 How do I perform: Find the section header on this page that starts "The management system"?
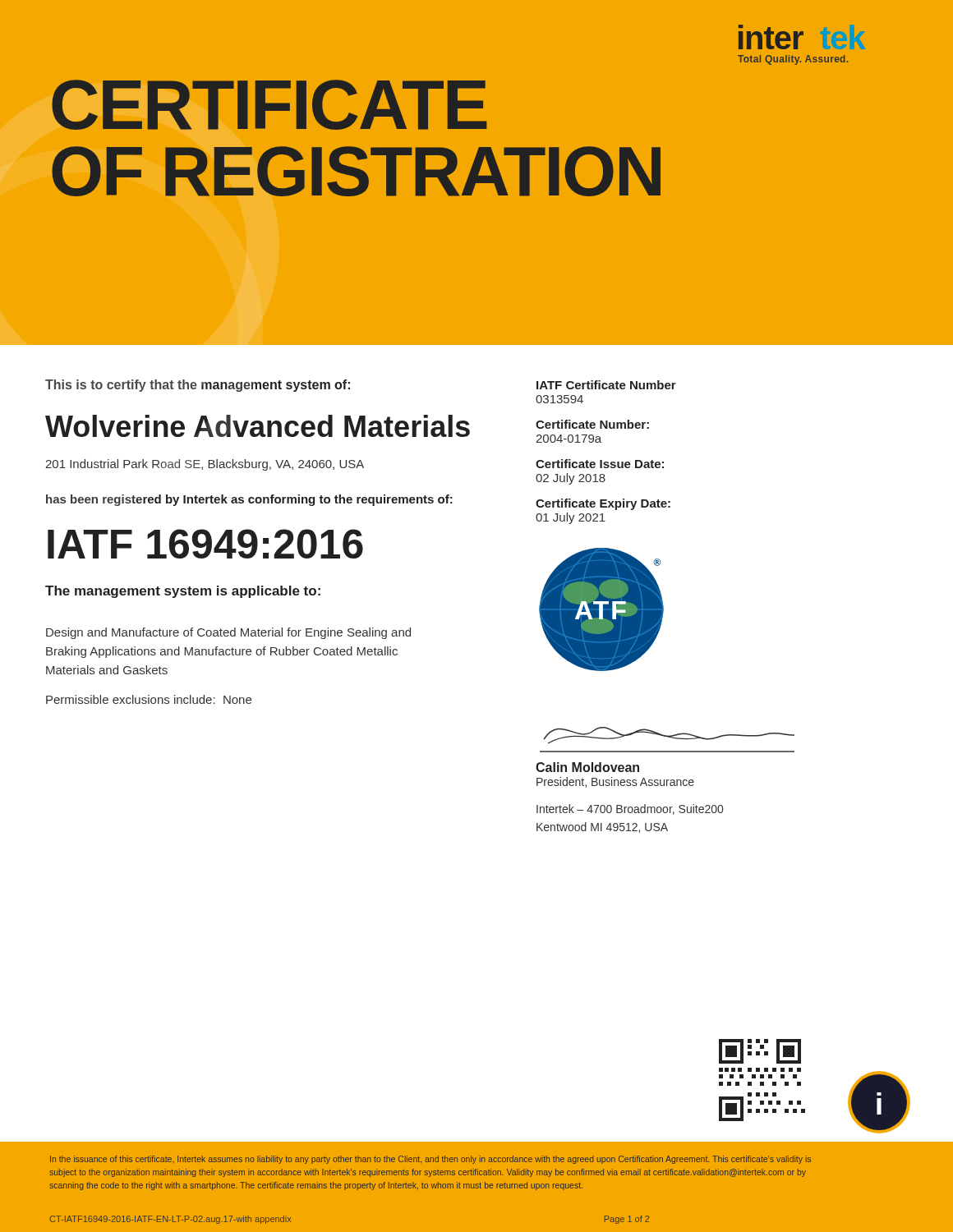pos(183,591)
